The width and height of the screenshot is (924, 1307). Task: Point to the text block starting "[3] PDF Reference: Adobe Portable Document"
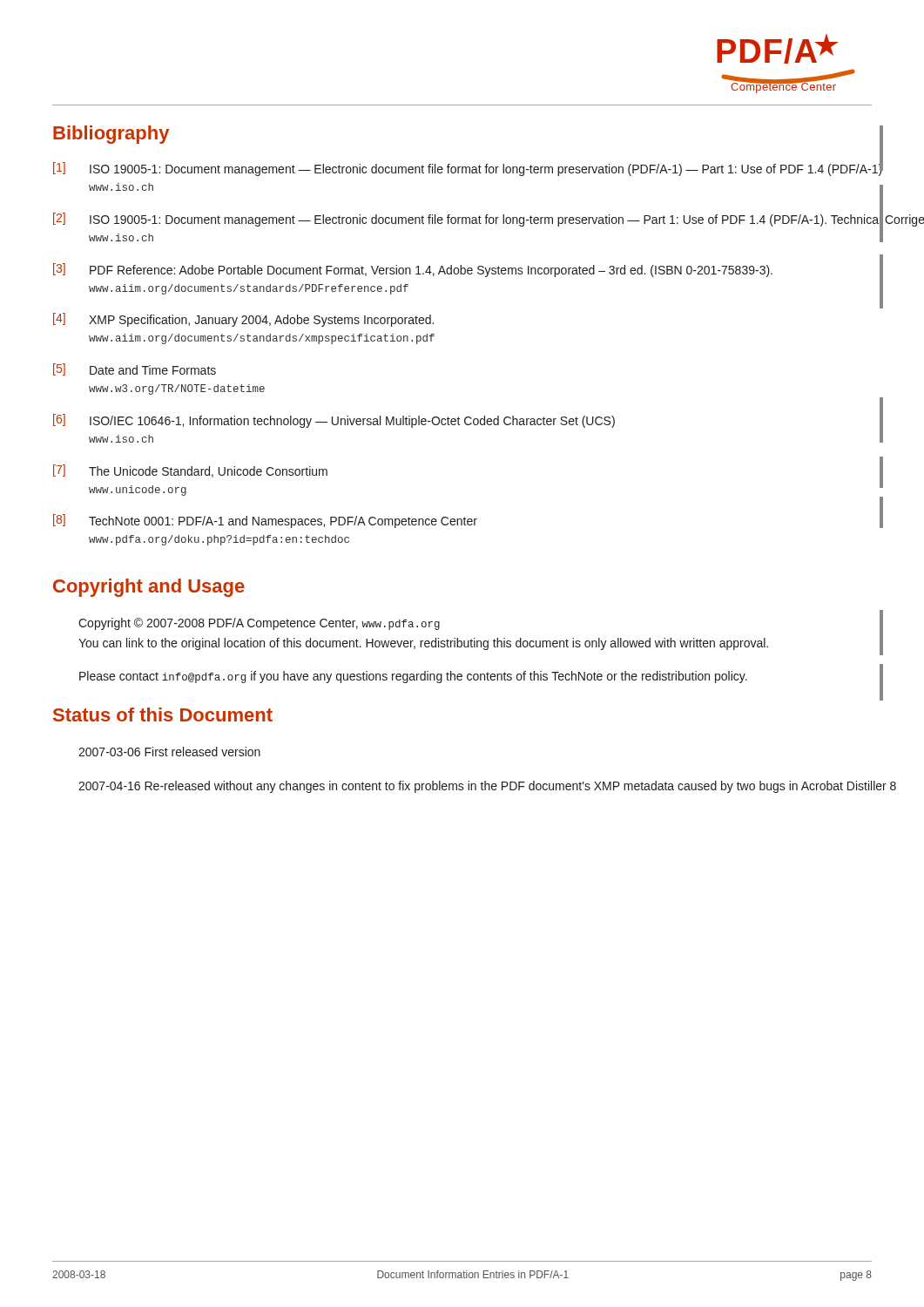tap(488, 279)
